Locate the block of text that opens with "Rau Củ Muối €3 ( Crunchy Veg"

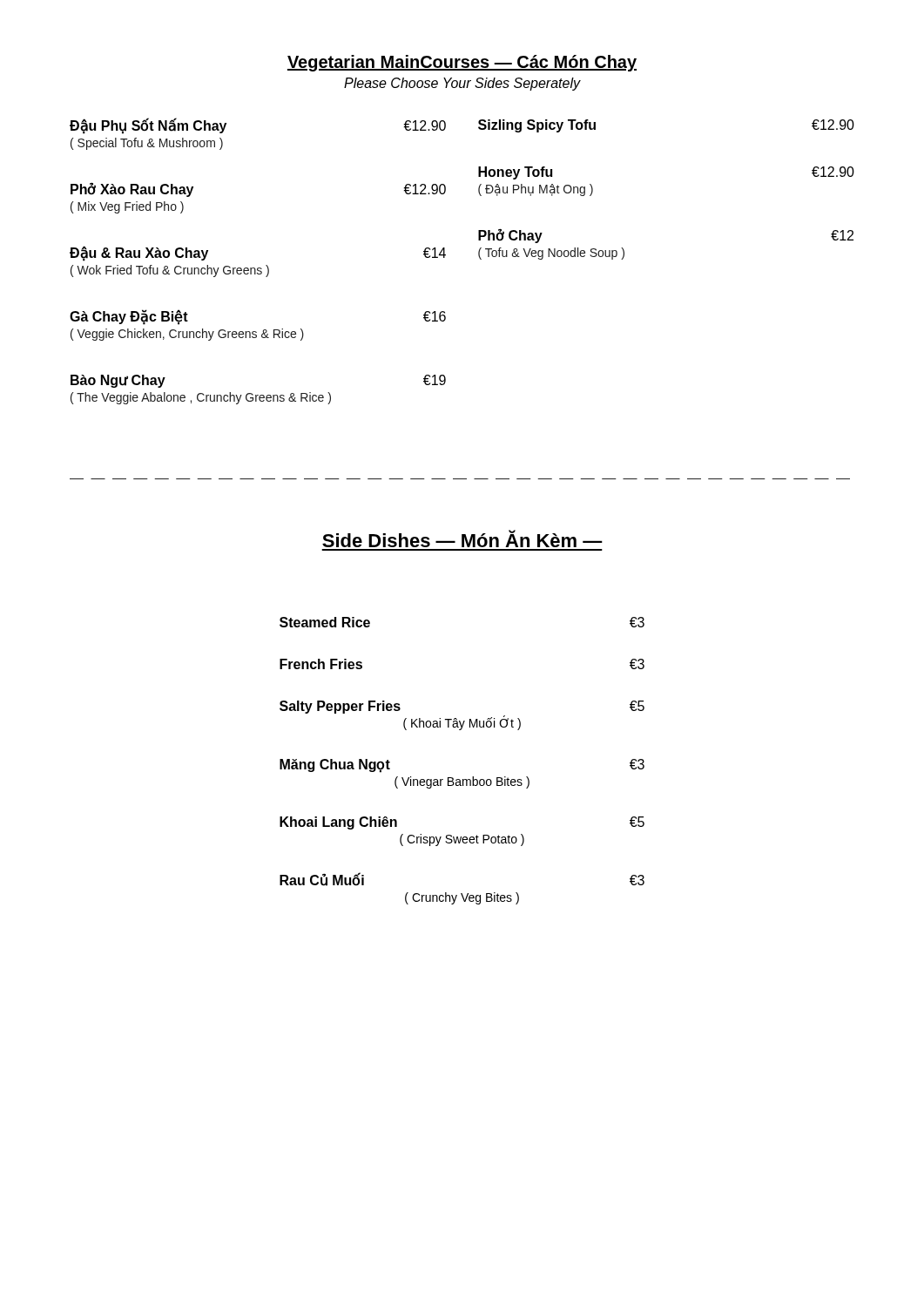click(x=462, y=888)
